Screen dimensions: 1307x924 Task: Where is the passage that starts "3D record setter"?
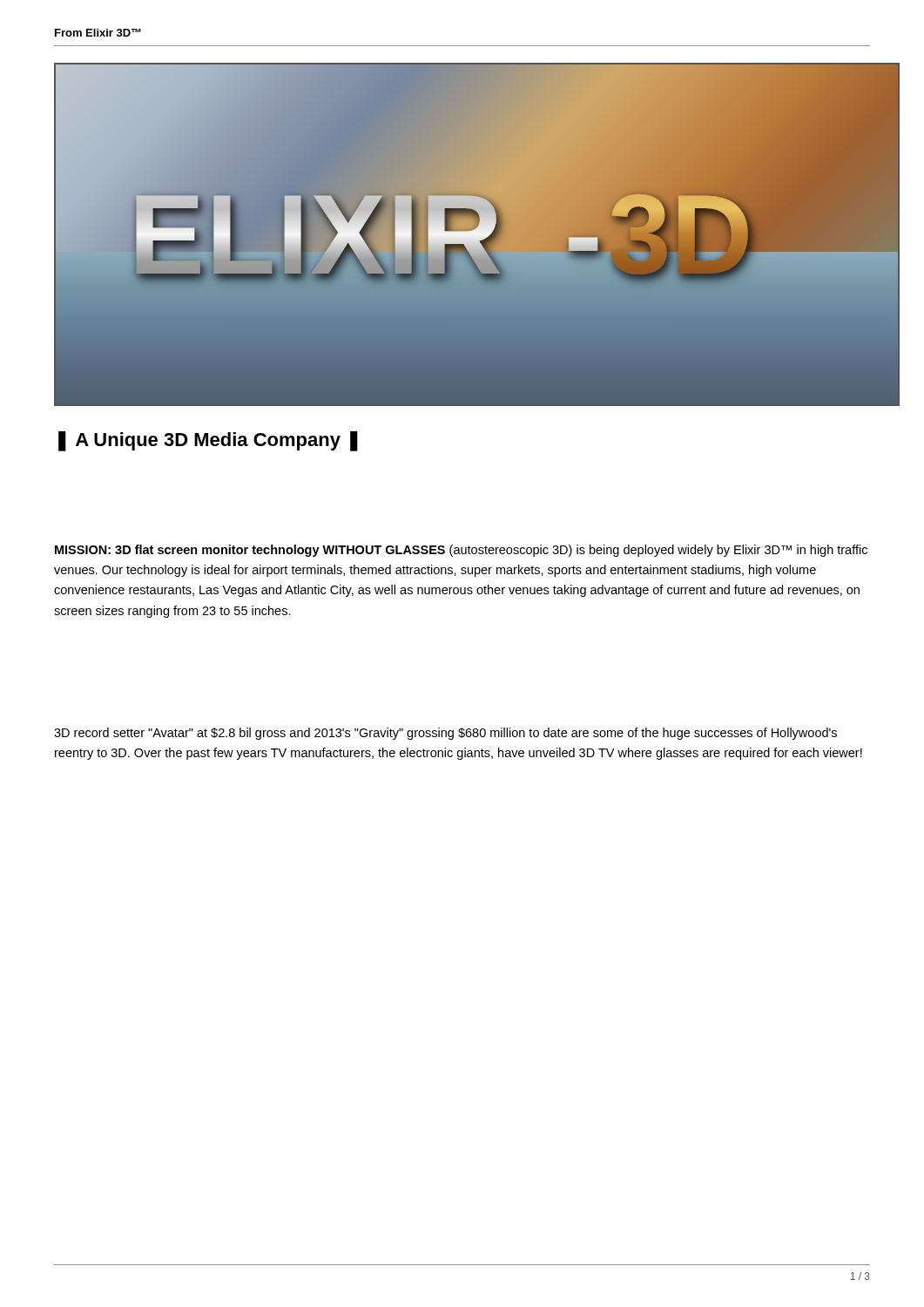point(458,743)
